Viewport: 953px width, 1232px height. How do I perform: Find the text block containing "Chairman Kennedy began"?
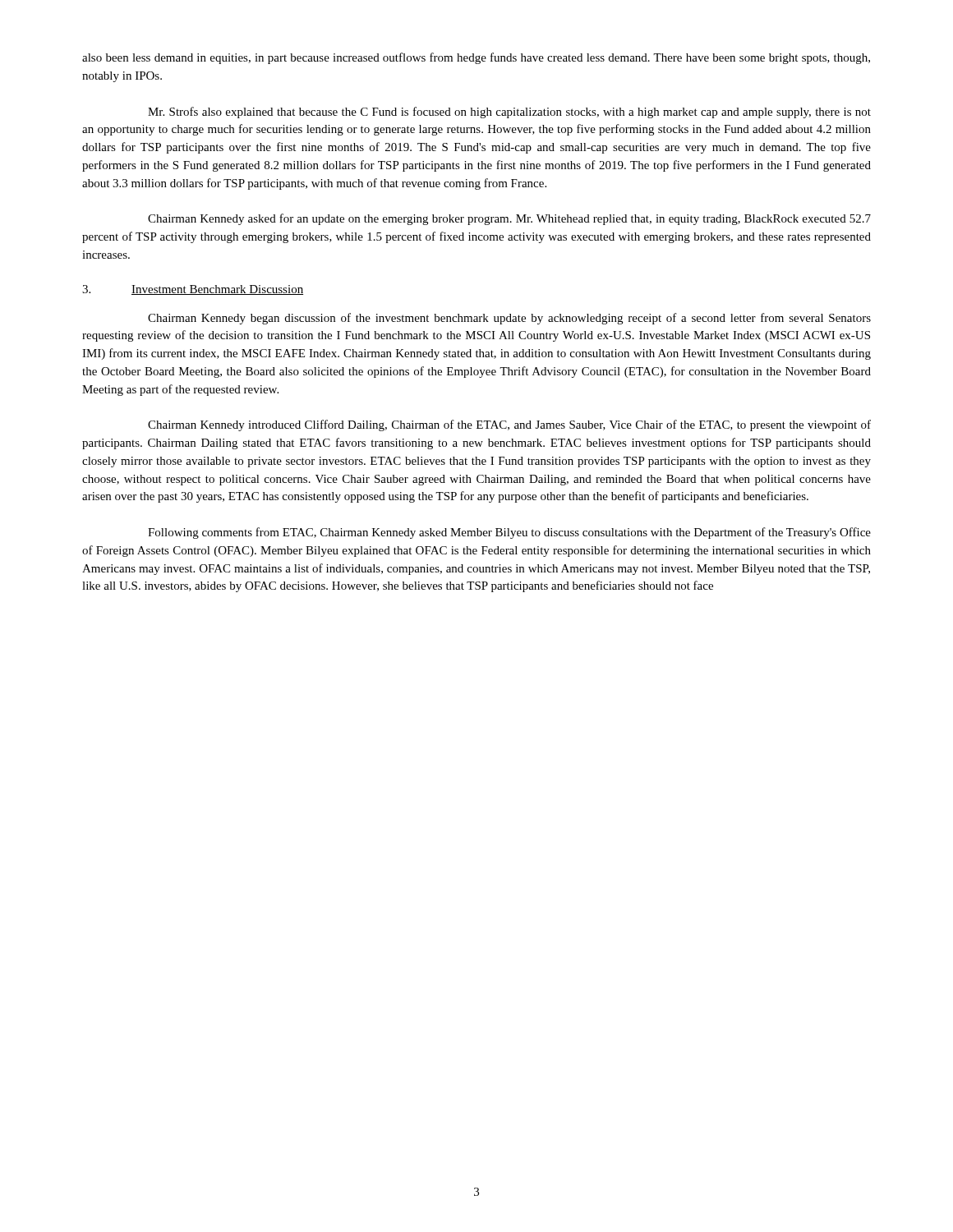point(476,353)
